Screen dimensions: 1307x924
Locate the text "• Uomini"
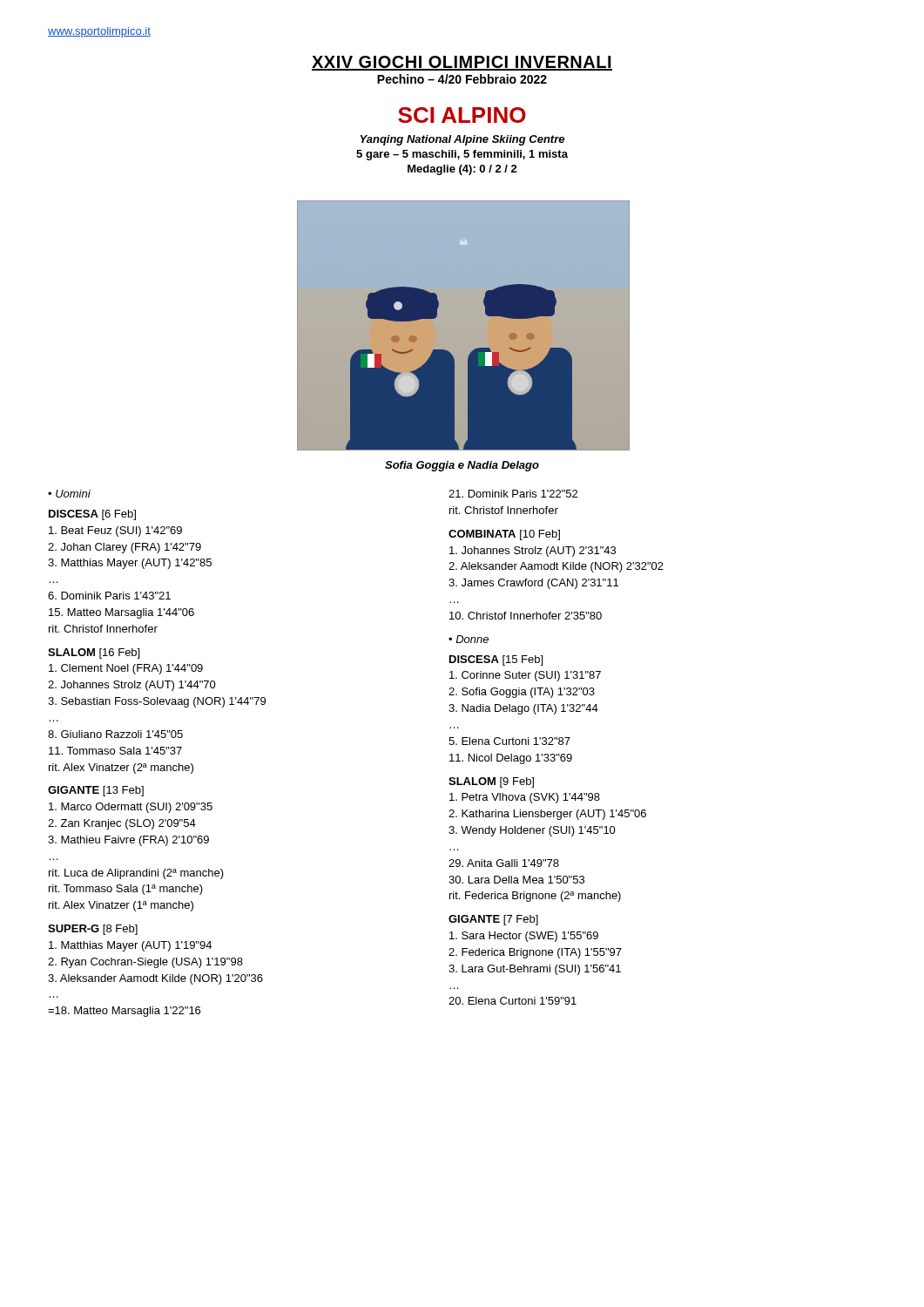pyautogui.click(x=71, y=494)
